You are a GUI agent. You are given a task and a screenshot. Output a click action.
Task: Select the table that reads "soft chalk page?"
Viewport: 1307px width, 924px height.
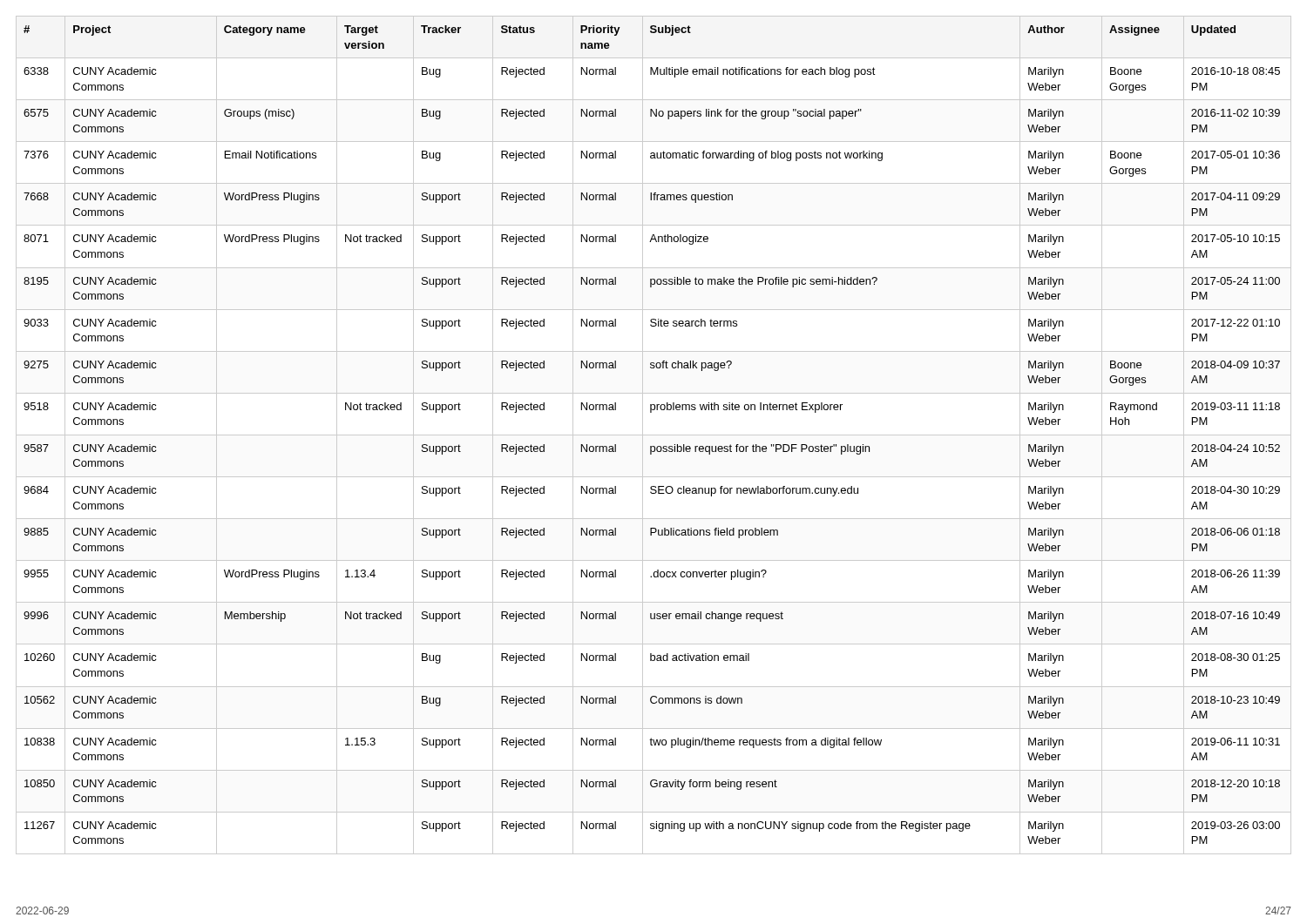pyautogui.click(x=654, y=435)
